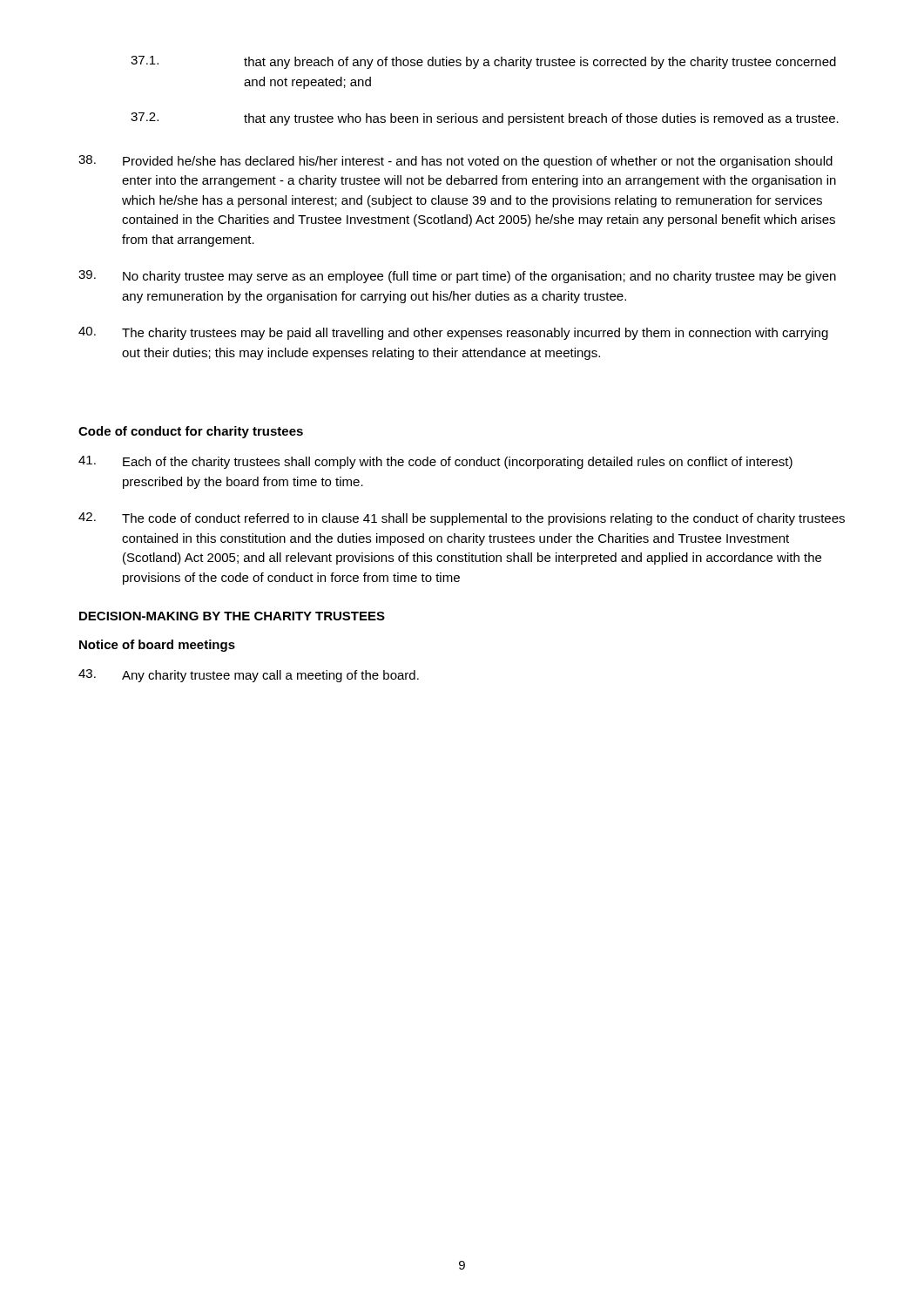924x1307 pixels.
Task: Navigate to the passage starting "DECISION-MAKING BY THE CHARITY"
Action: 232,616
